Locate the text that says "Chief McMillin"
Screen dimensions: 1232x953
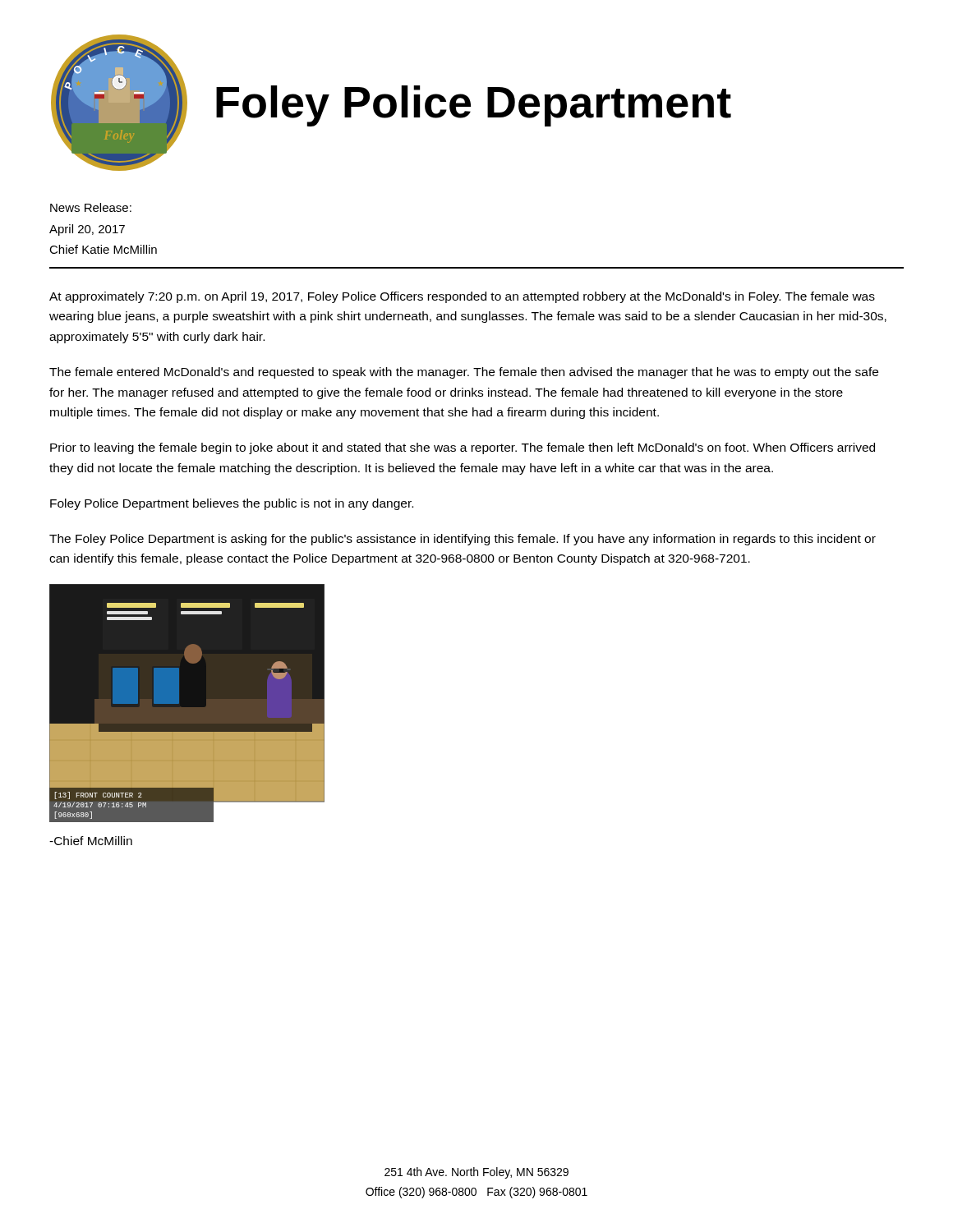tap(91, 841)
